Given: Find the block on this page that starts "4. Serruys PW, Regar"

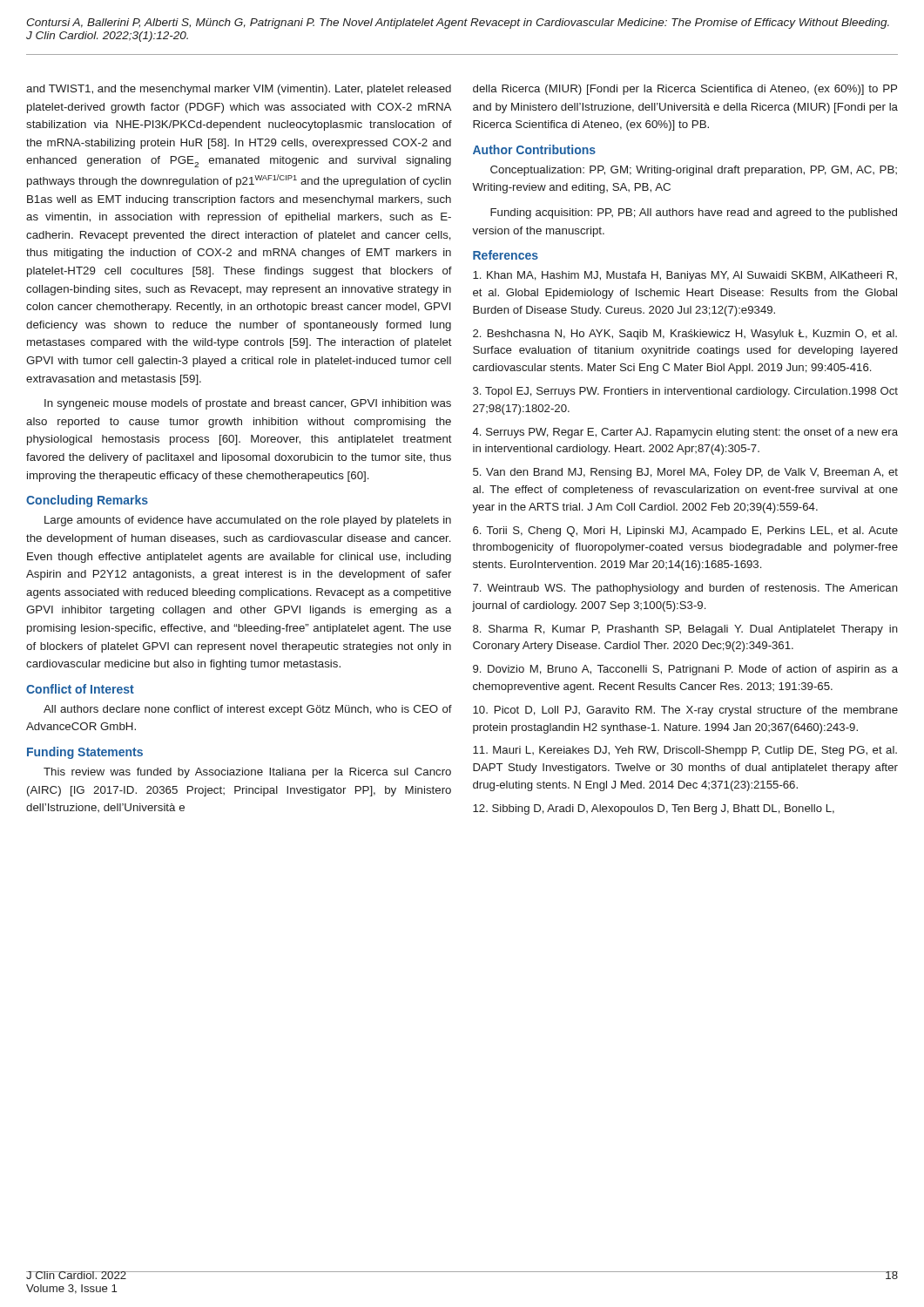Looking at the screenshot, I should point(685,440).
